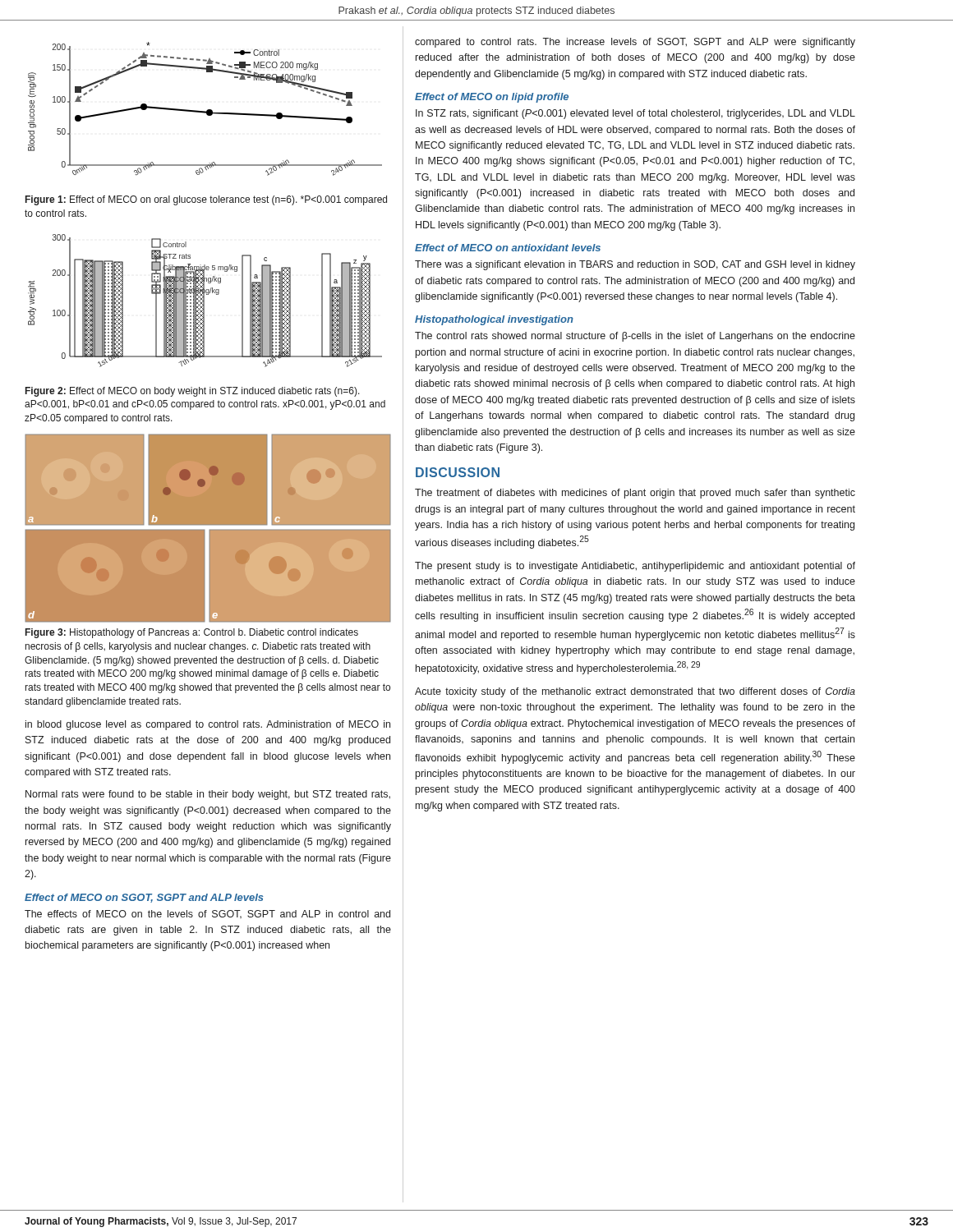Select the text block with the text "The treatment of diabetes with medicines"
Image resolution: width=953 pixels, height=1232 pixels.
coord(635,518)
